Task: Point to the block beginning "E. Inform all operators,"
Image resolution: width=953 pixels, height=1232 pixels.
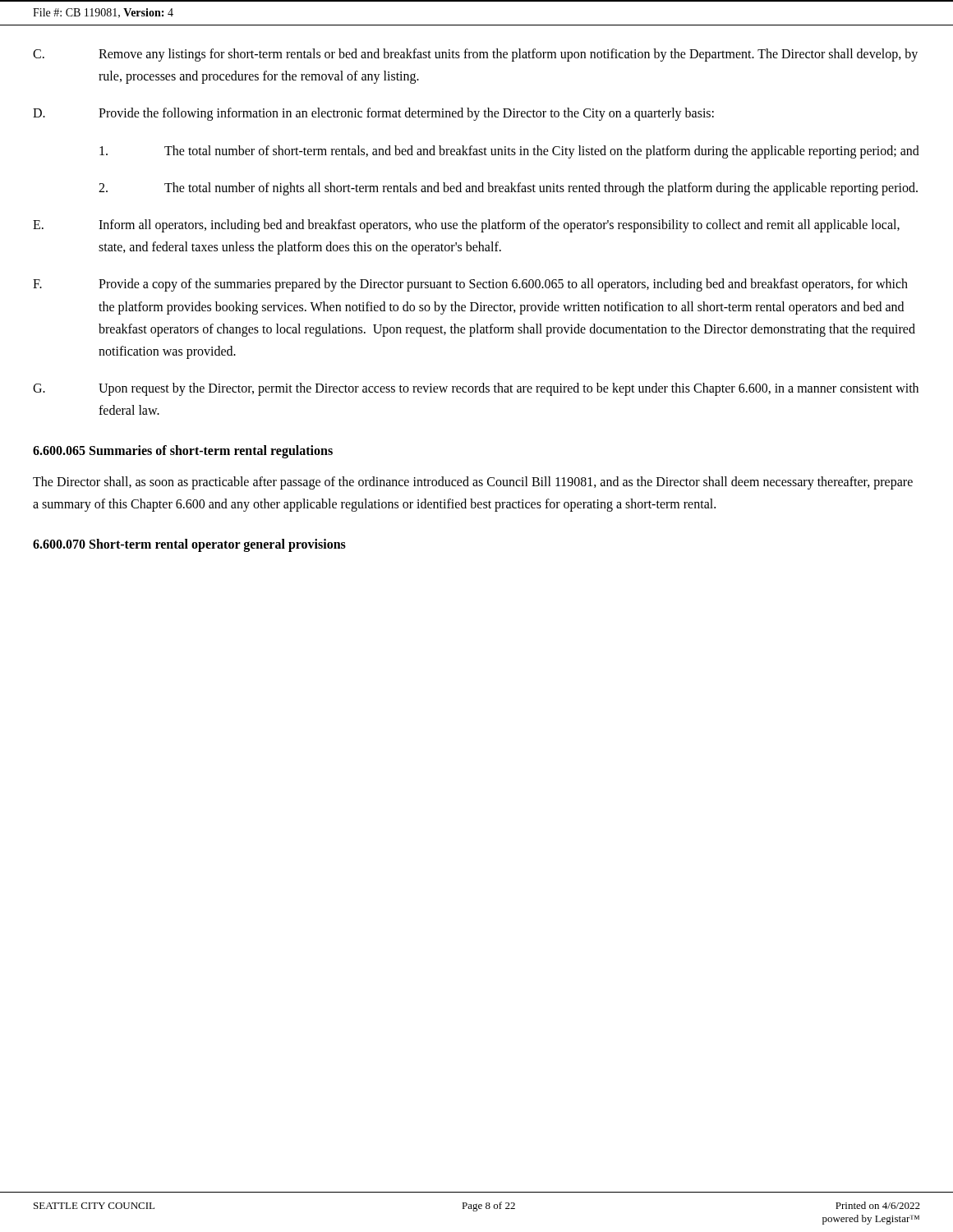Action: coord(476,236)
